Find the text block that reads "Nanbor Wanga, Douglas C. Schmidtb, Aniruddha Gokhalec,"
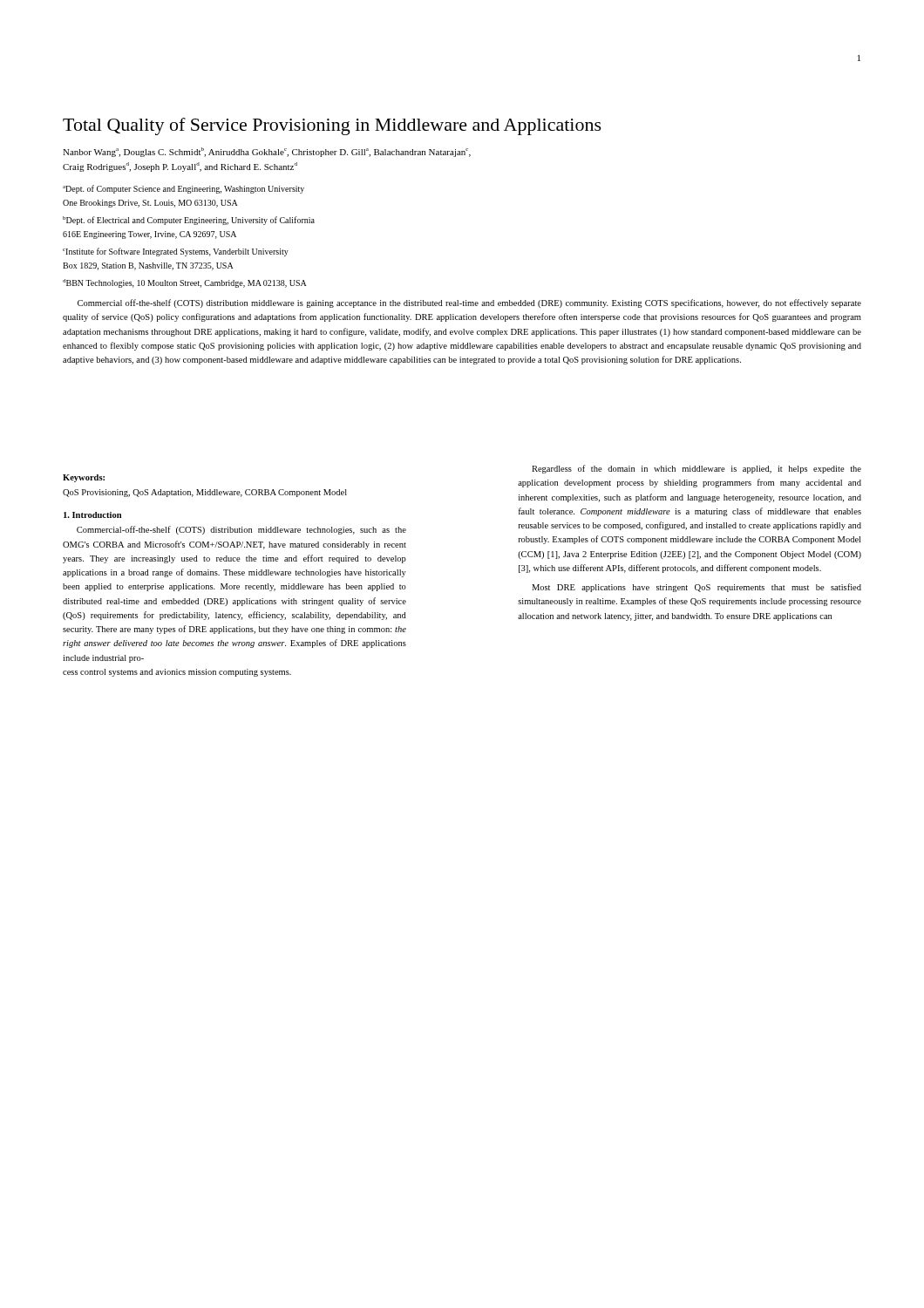924x1308 pixels. click(267, 159)
